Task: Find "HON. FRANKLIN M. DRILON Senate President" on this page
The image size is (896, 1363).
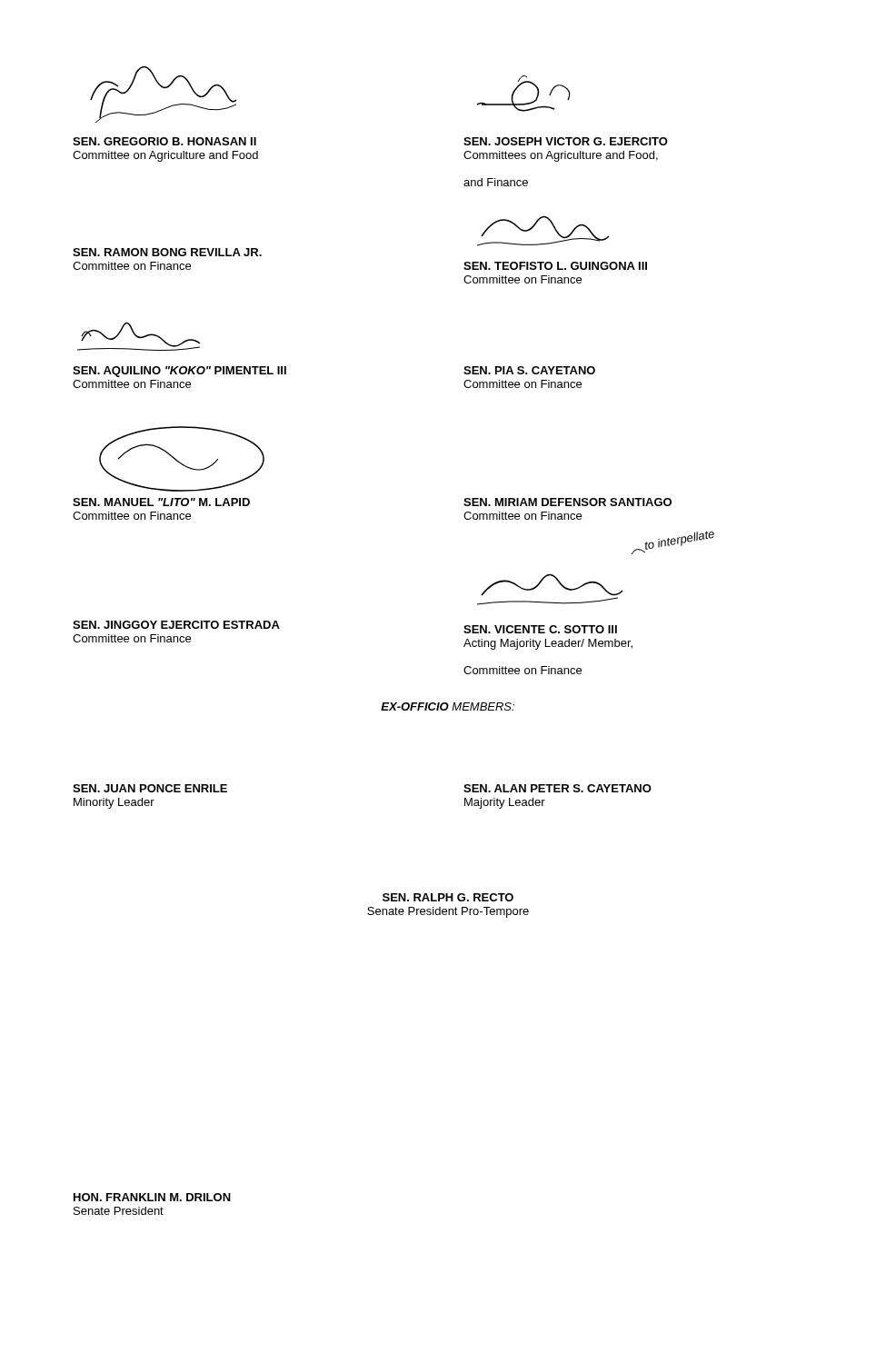Action: pyautogui.click(x=241, y=1204)
